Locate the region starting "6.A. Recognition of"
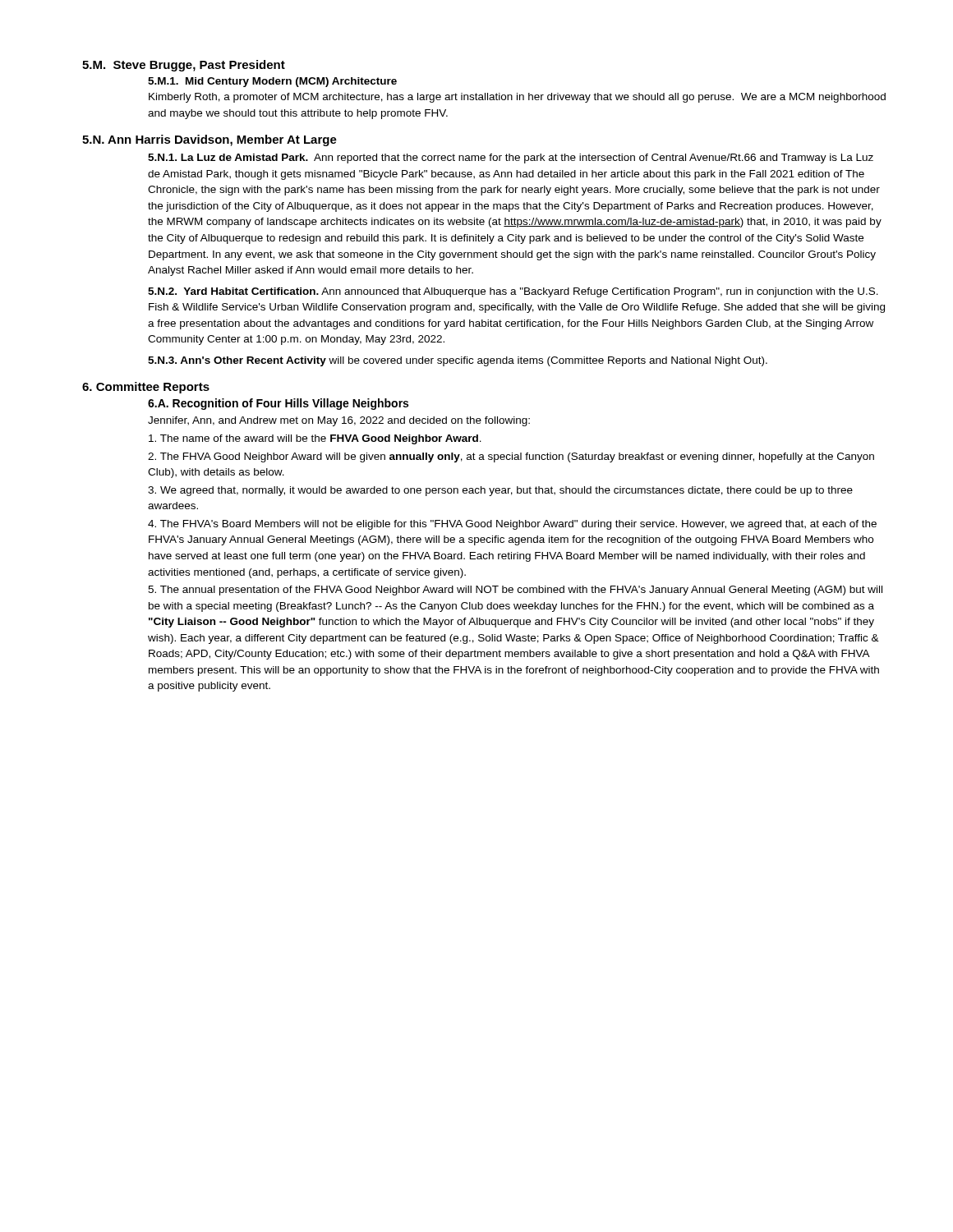Image resolution: width=953 pixels, height=1232 pixels. click(x=278, y=404)
